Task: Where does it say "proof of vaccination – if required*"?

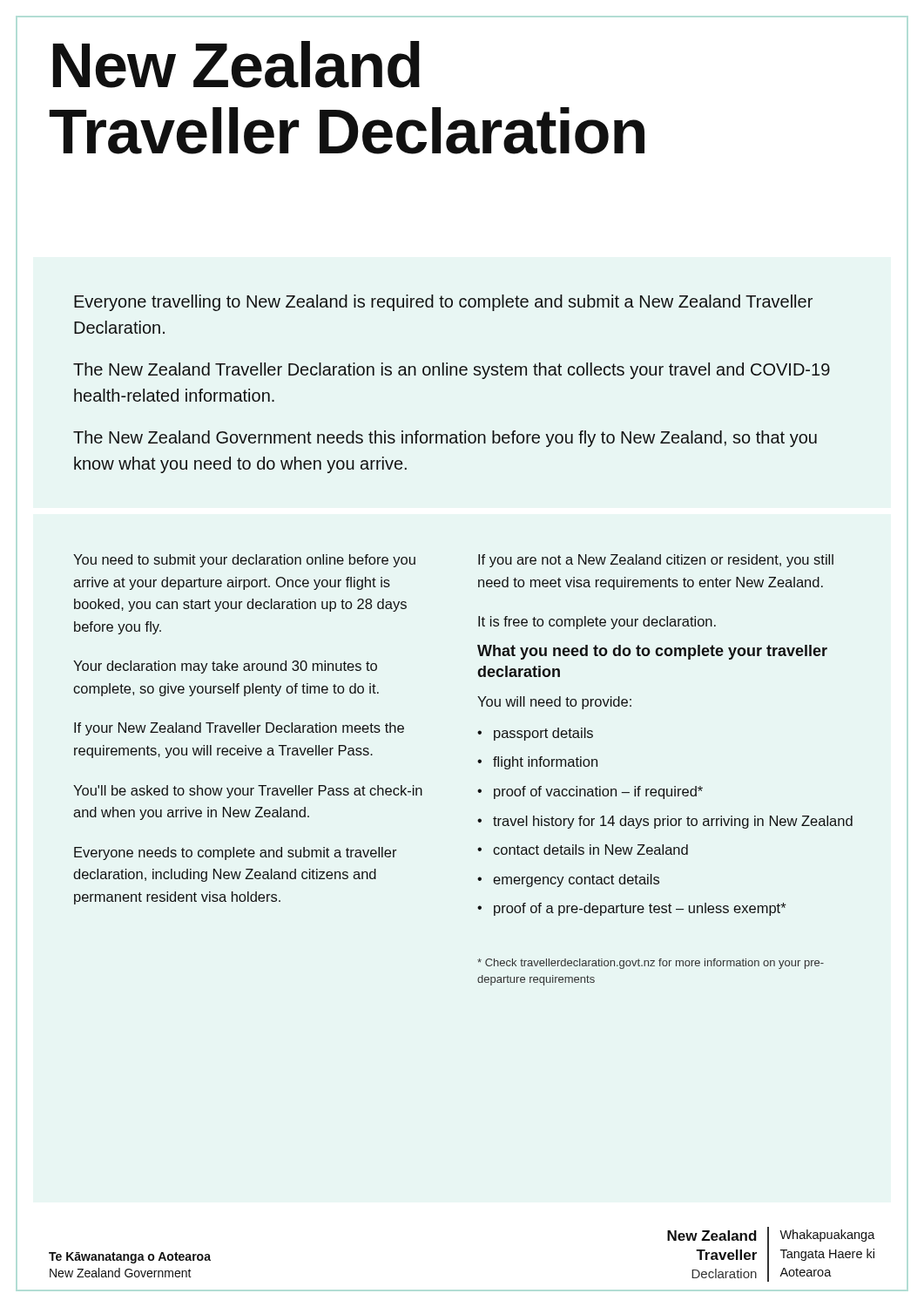Action: tap(598, 791)
